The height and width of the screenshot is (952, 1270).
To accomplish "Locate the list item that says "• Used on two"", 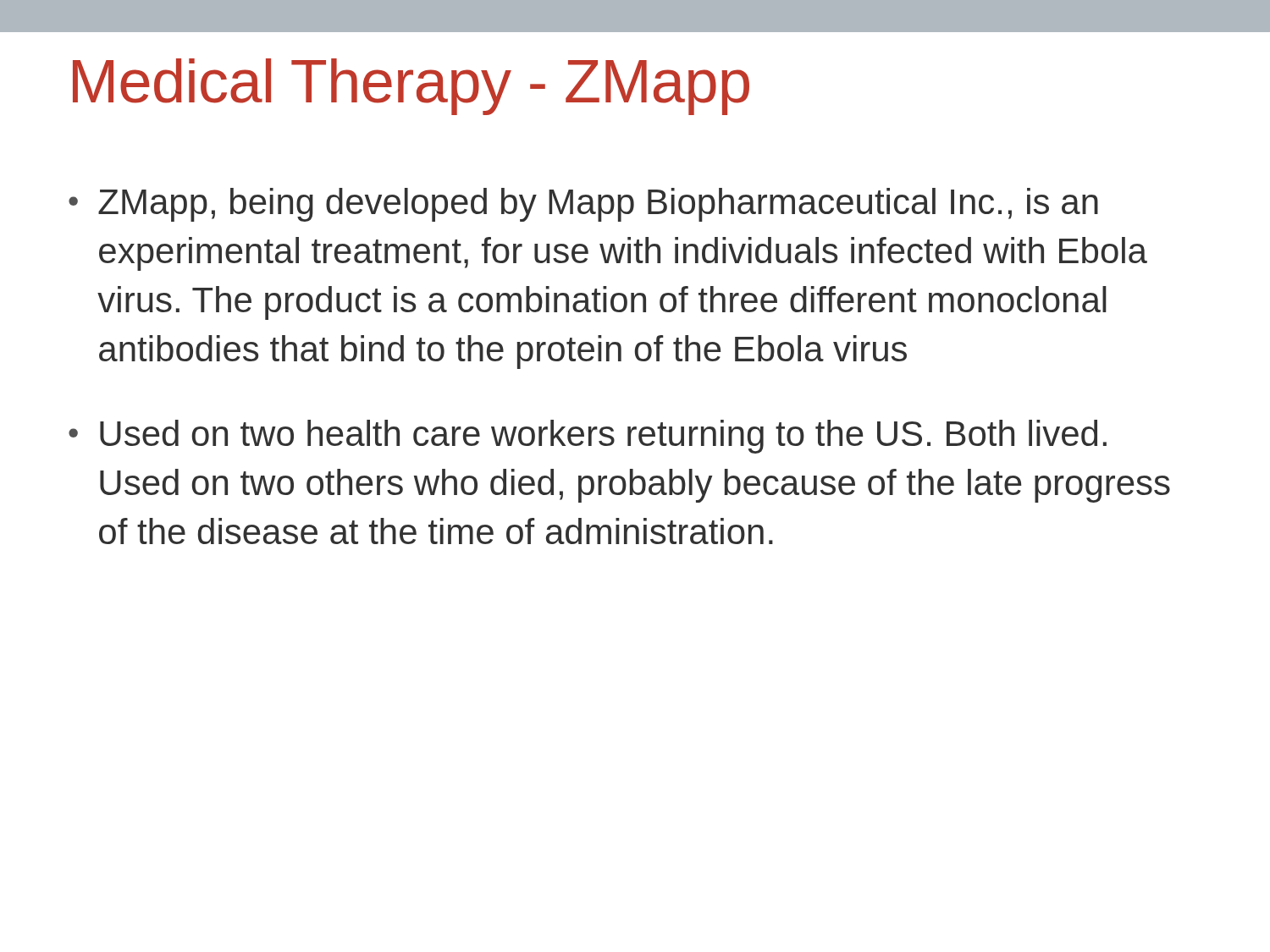I will (626, 483).
